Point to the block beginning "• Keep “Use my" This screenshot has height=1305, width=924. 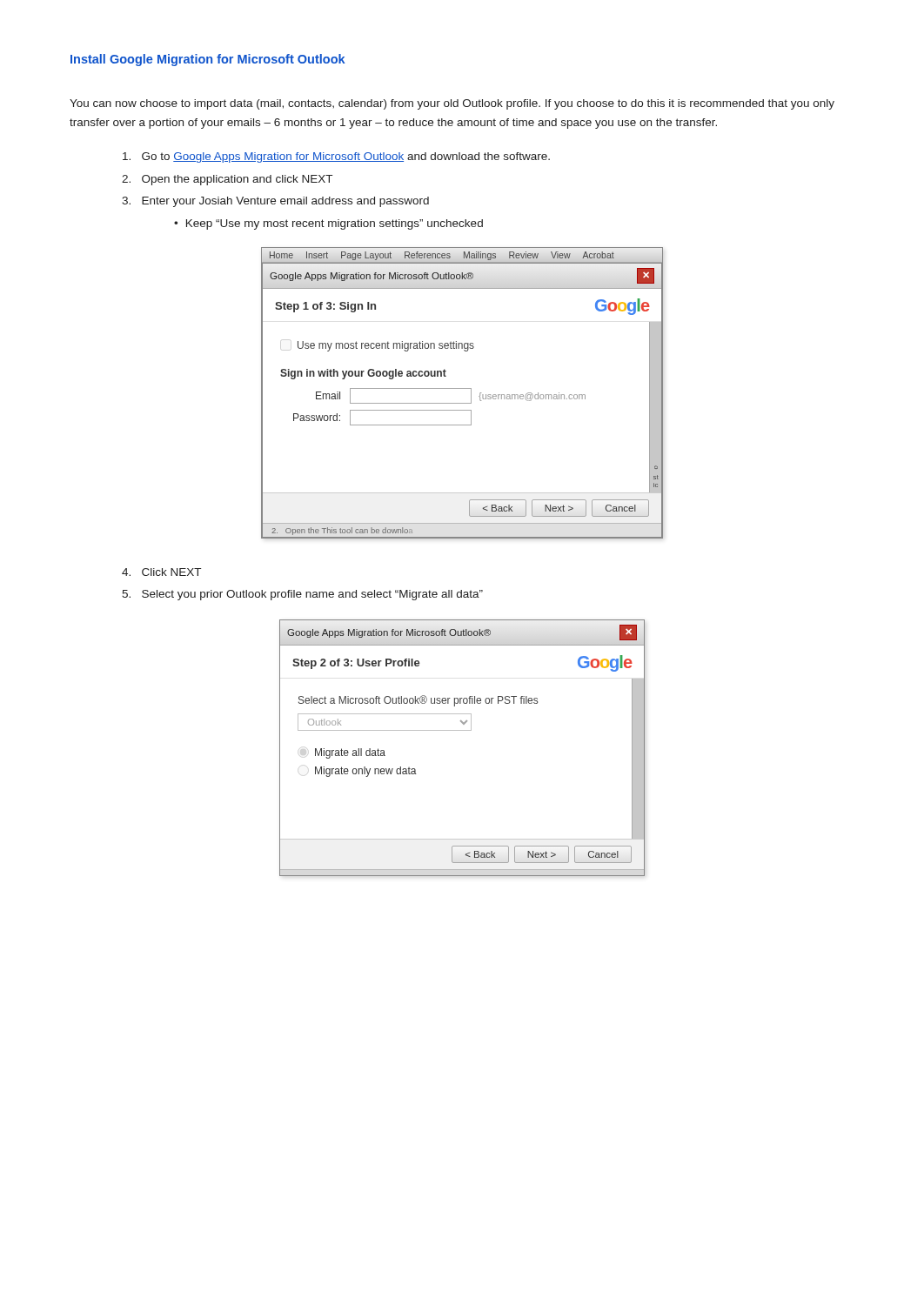click(x=329, y=223)
